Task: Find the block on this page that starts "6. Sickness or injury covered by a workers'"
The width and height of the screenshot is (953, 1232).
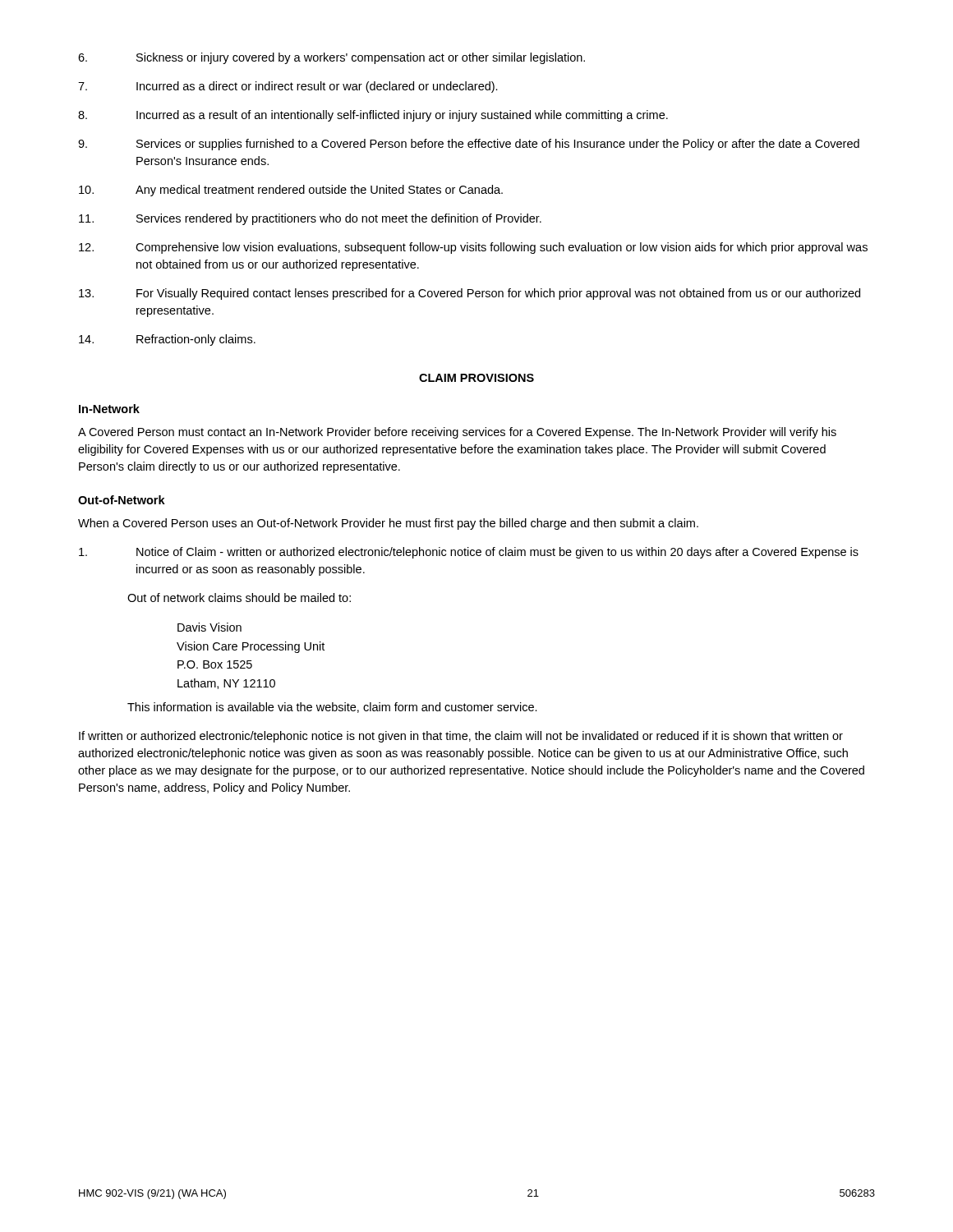Action: click(476, 58)
